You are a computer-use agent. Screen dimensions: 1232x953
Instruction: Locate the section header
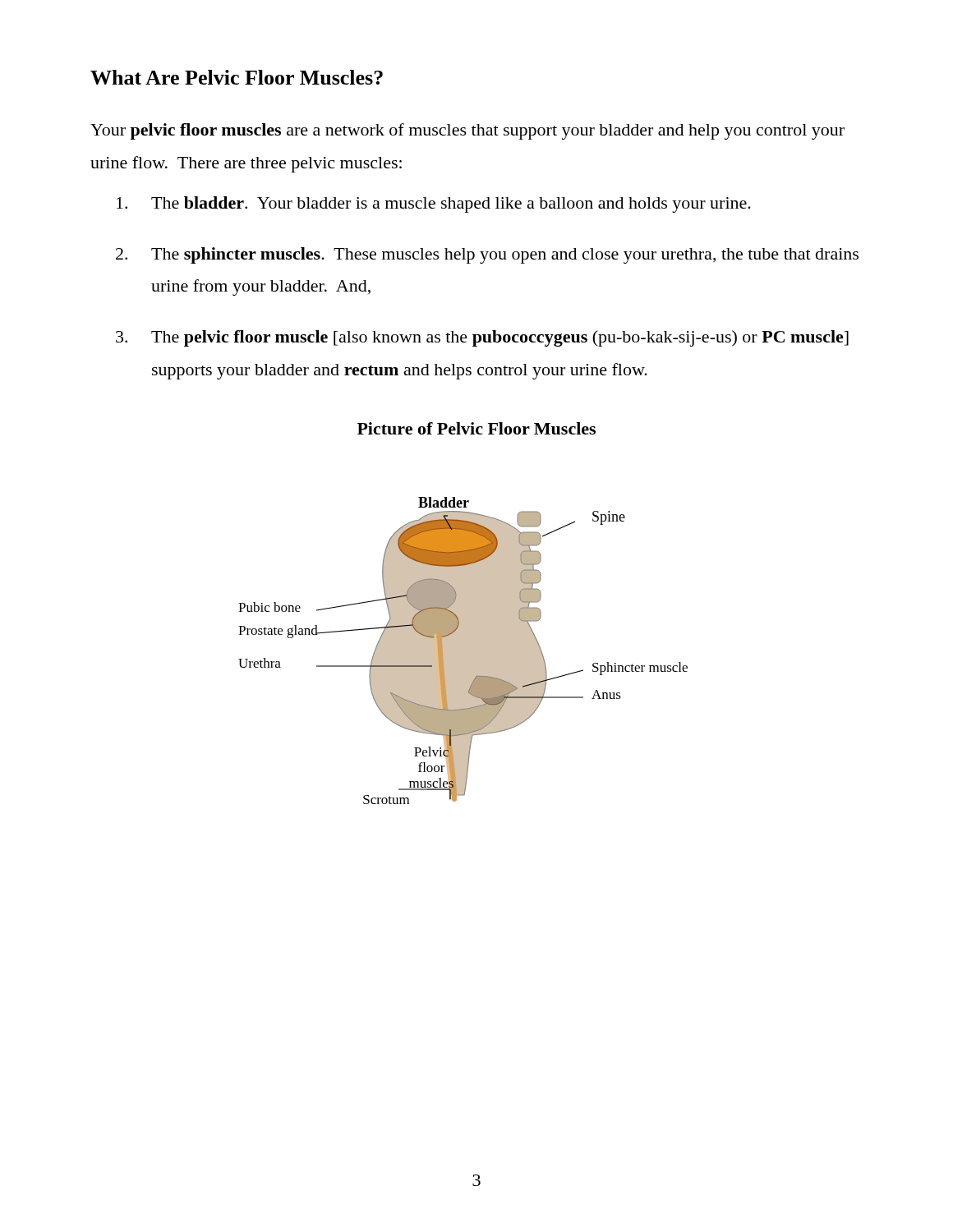click(x=237, y=78)
